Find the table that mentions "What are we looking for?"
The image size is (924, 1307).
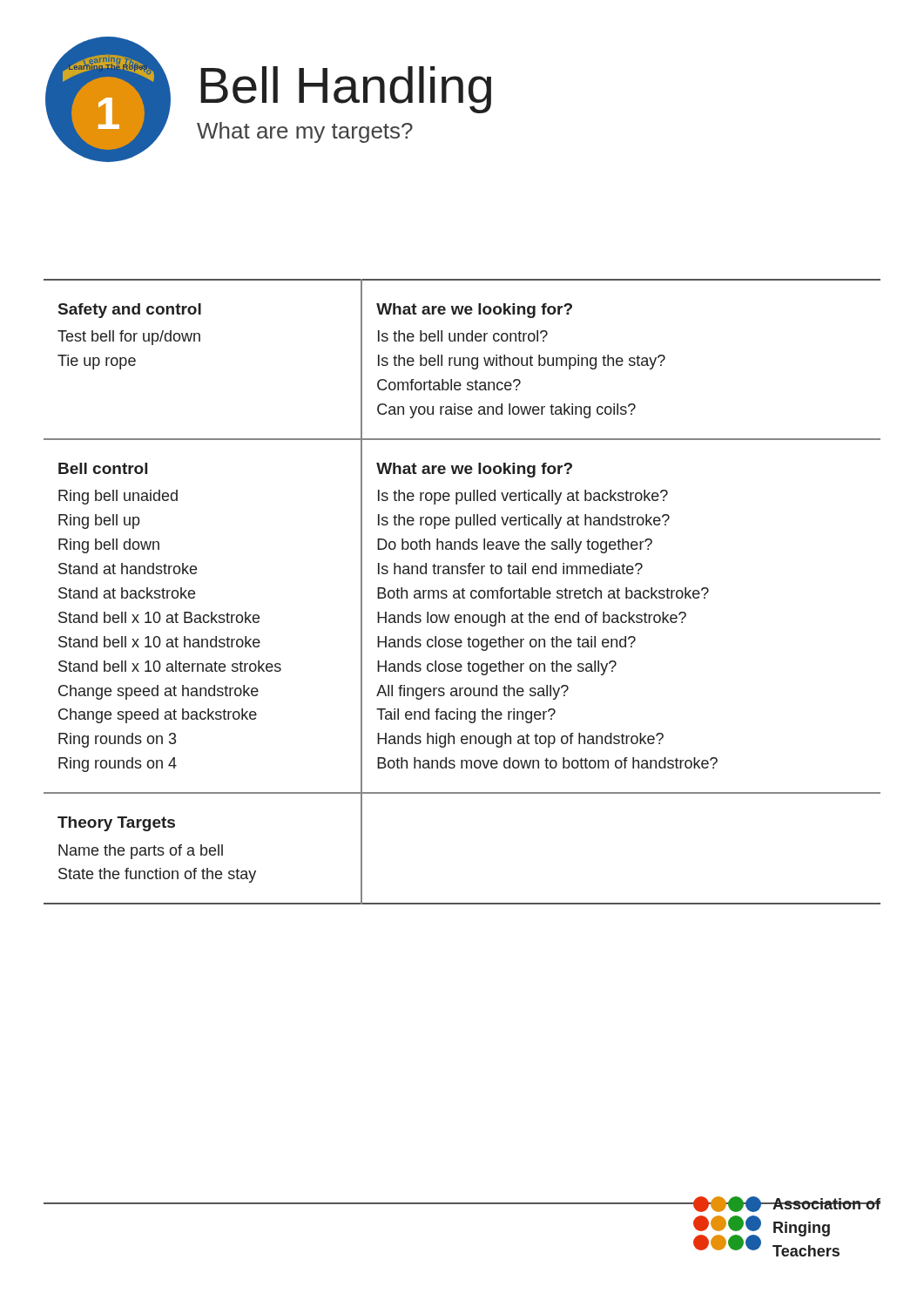[x=462, y=592]
